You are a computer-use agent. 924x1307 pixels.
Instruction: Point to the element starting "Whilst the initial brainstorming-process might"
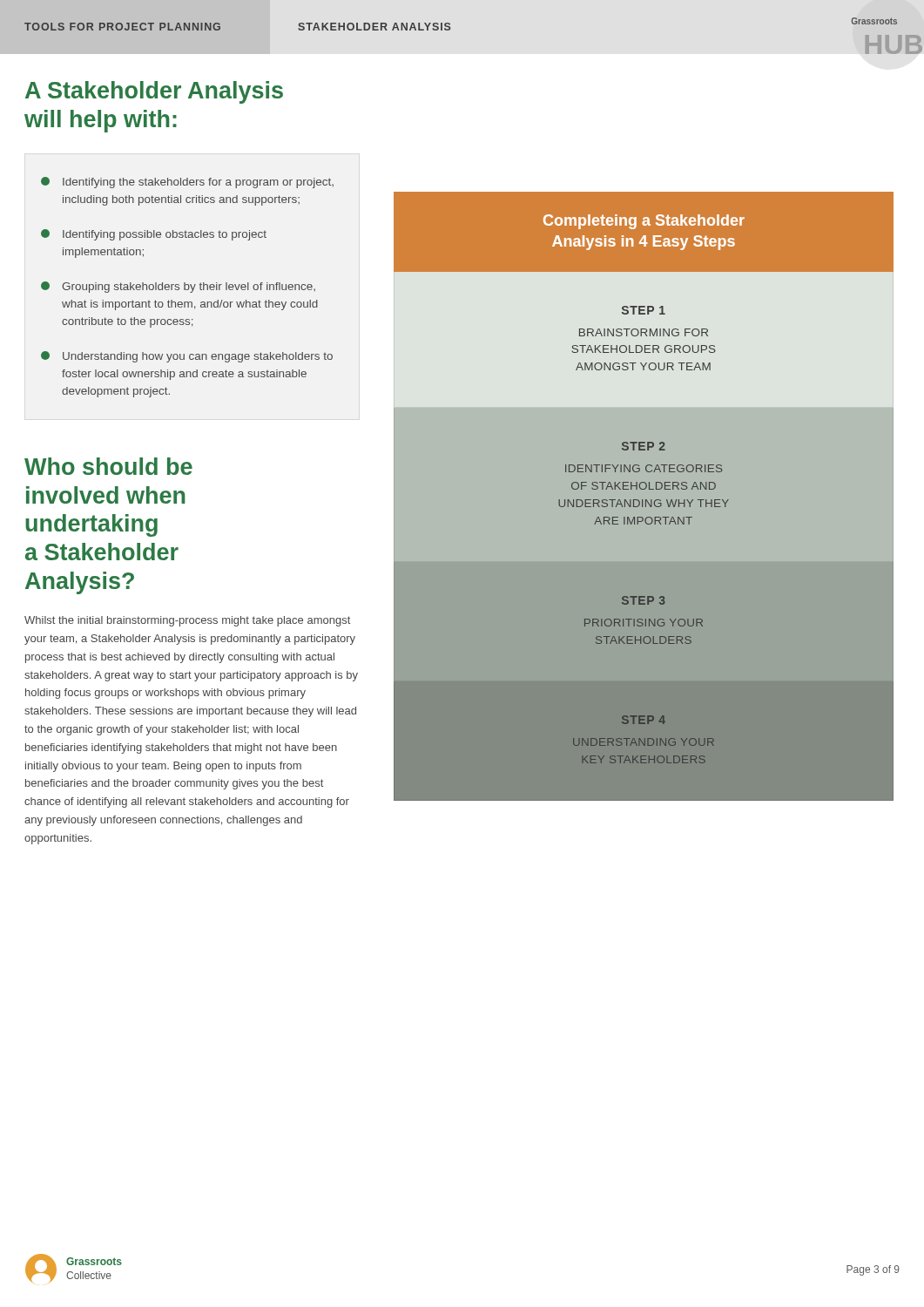coord(191,729)
